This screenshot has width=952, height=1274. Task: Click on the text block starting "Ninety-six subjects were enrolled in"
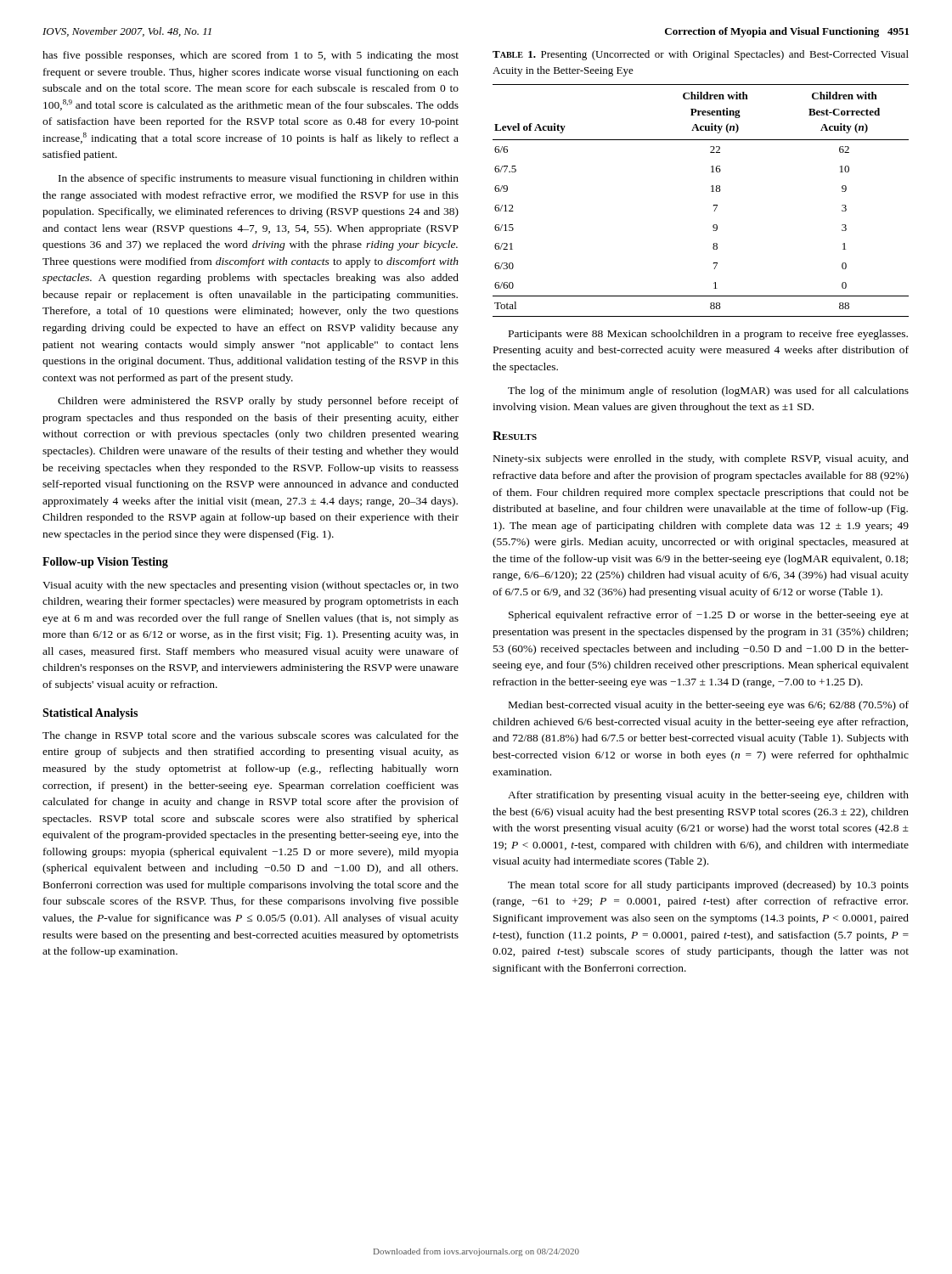701,525
